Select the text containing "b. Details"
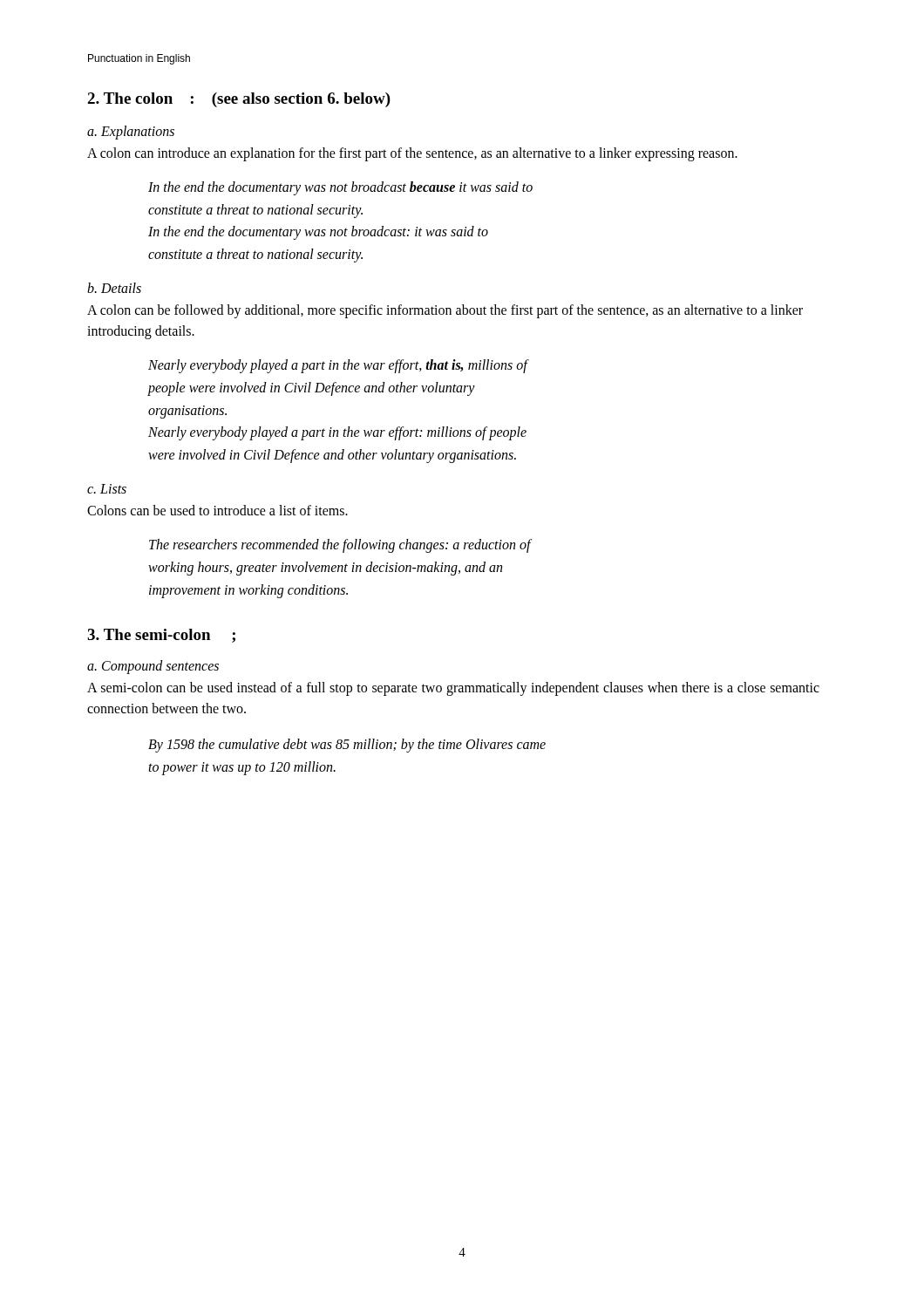This screenshot has height=1308, width=924. [114, 288]
